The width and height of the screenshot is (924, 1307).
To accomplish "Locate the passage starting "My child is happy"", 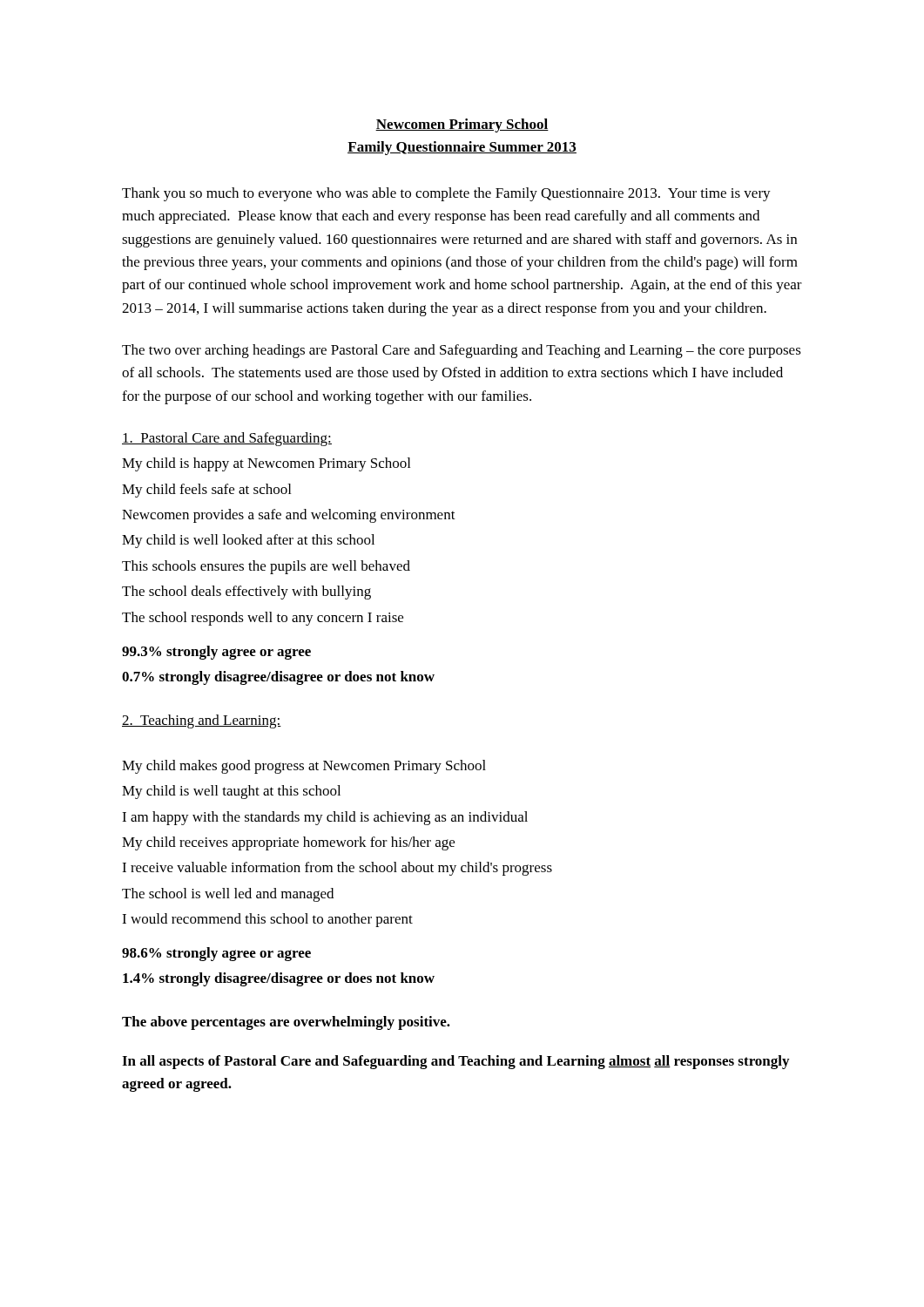I will pos(266,464).
